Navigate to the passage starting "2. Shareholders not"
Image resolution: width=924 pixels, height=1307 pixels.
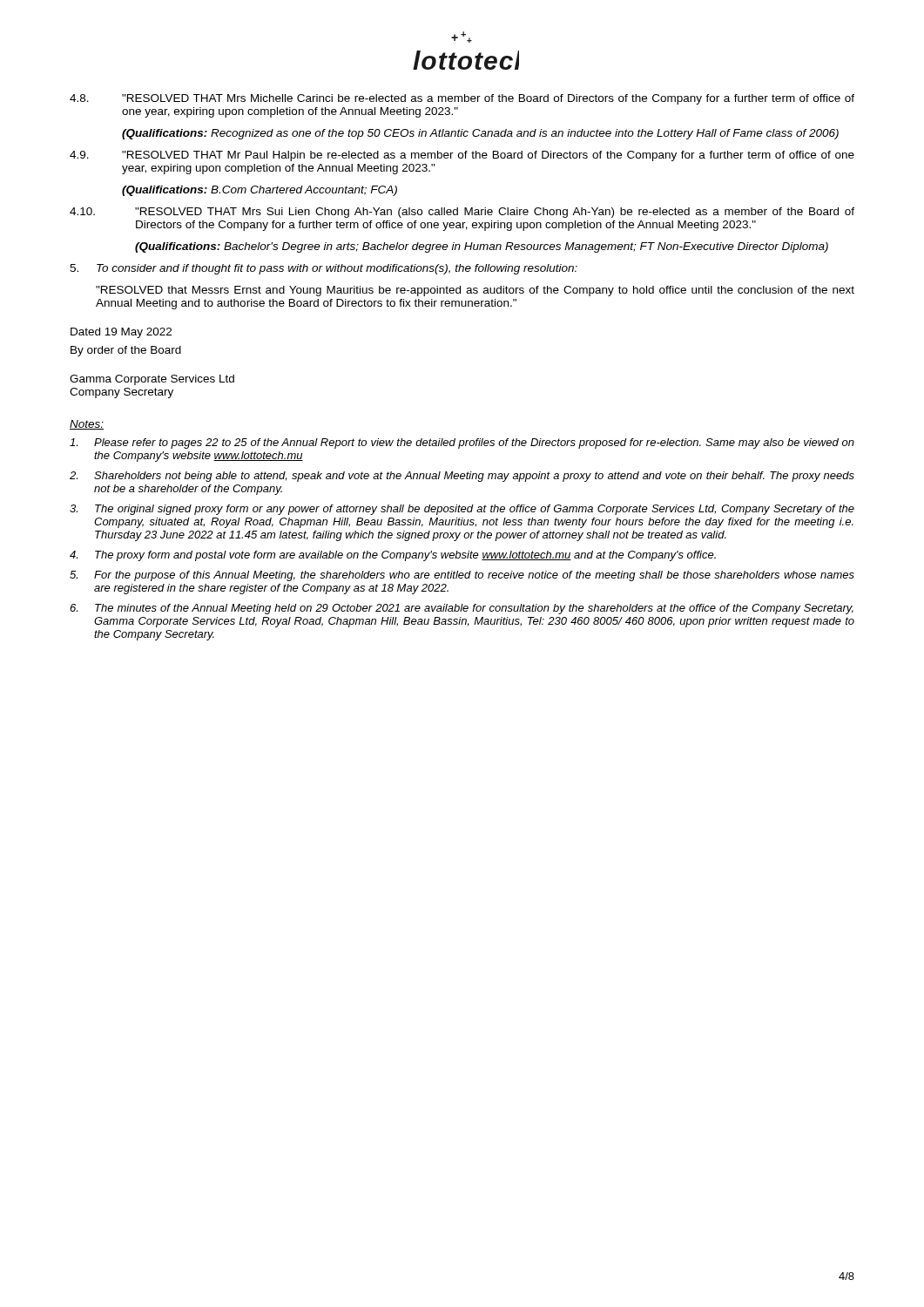click(x=462, y=482)
